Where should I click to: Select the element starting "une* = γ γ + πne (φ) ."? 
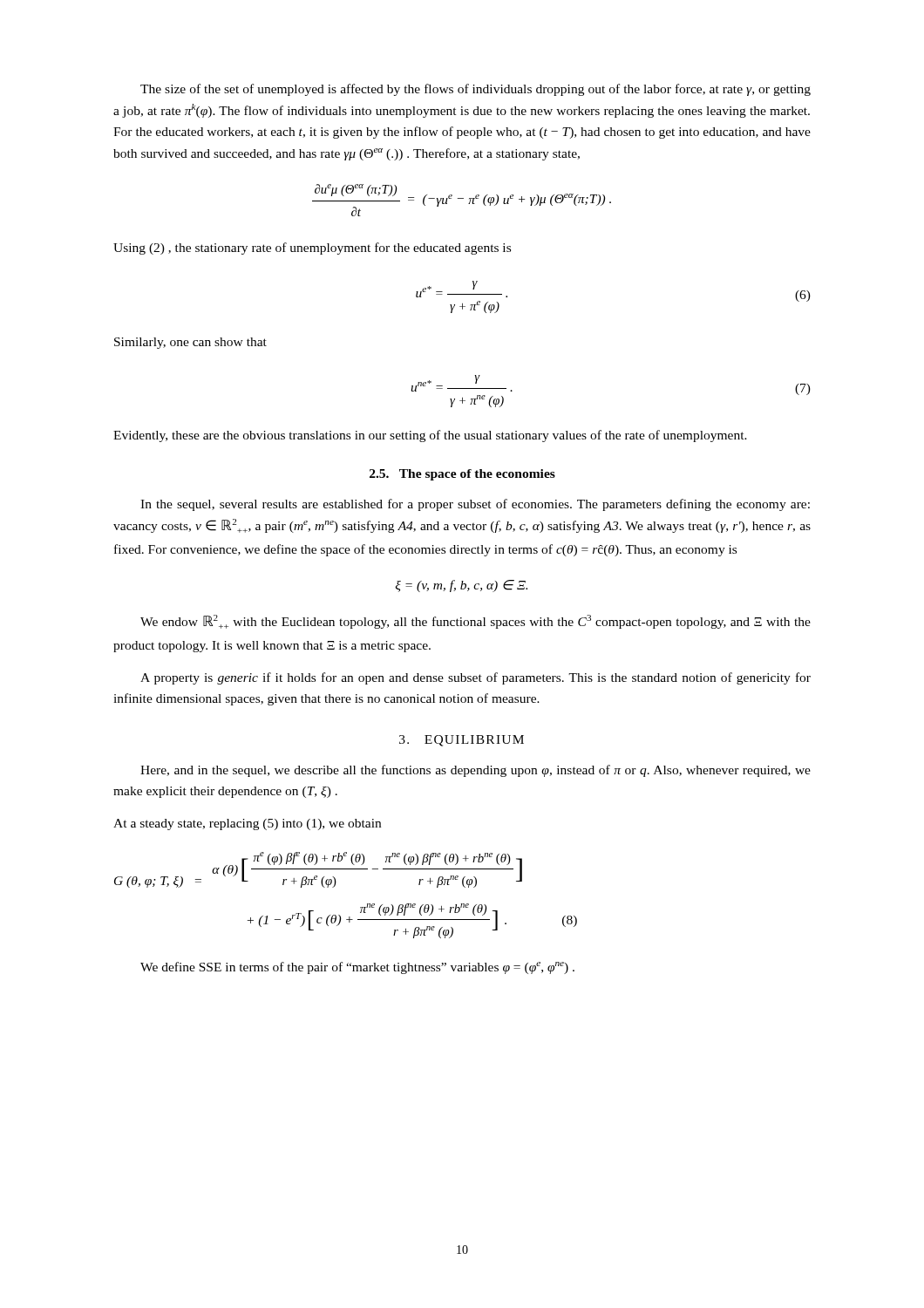[x=462, y=388]
